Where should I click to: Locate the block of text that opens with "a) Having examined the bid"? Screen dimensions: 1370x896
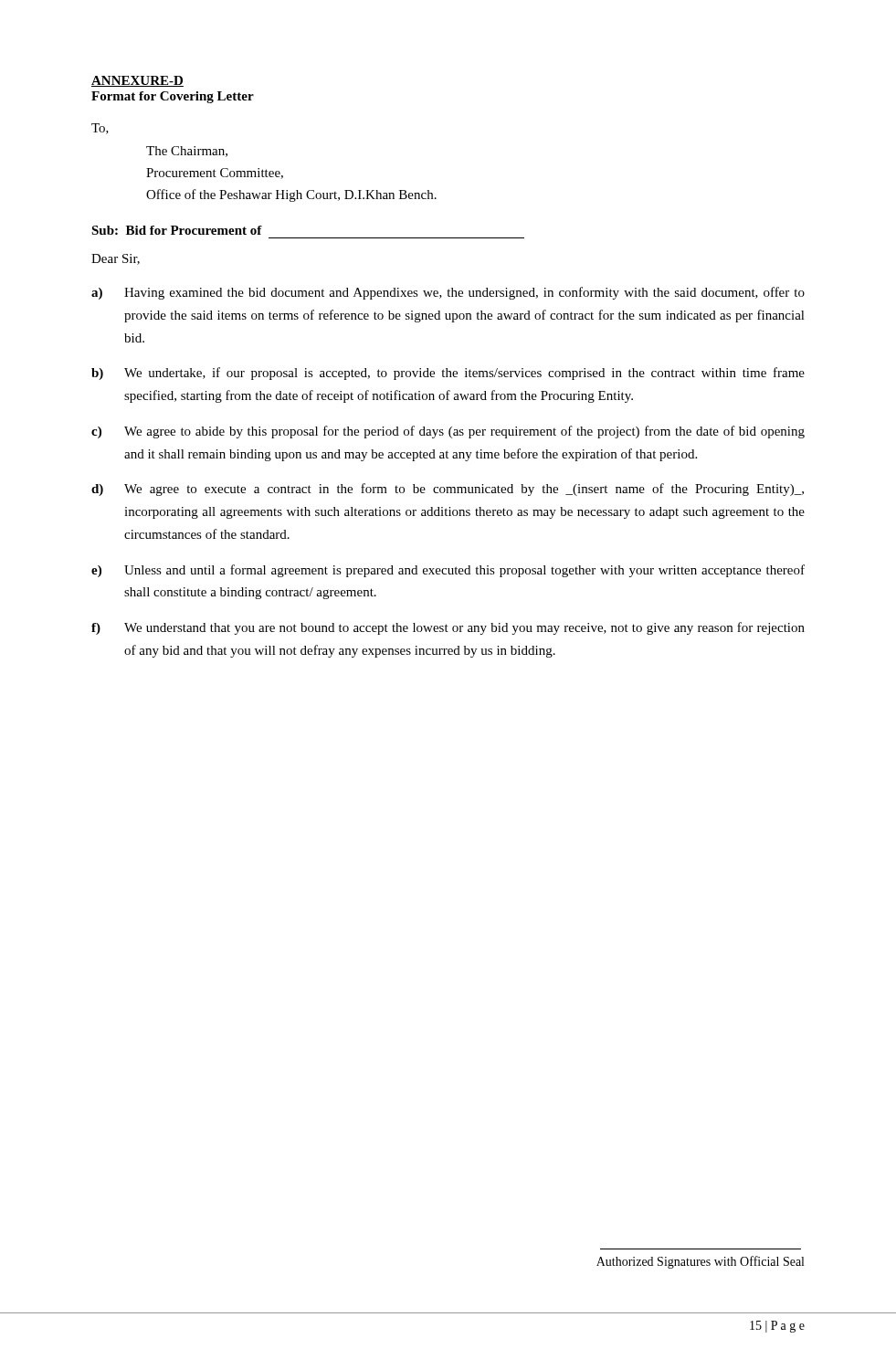(448, 315)
